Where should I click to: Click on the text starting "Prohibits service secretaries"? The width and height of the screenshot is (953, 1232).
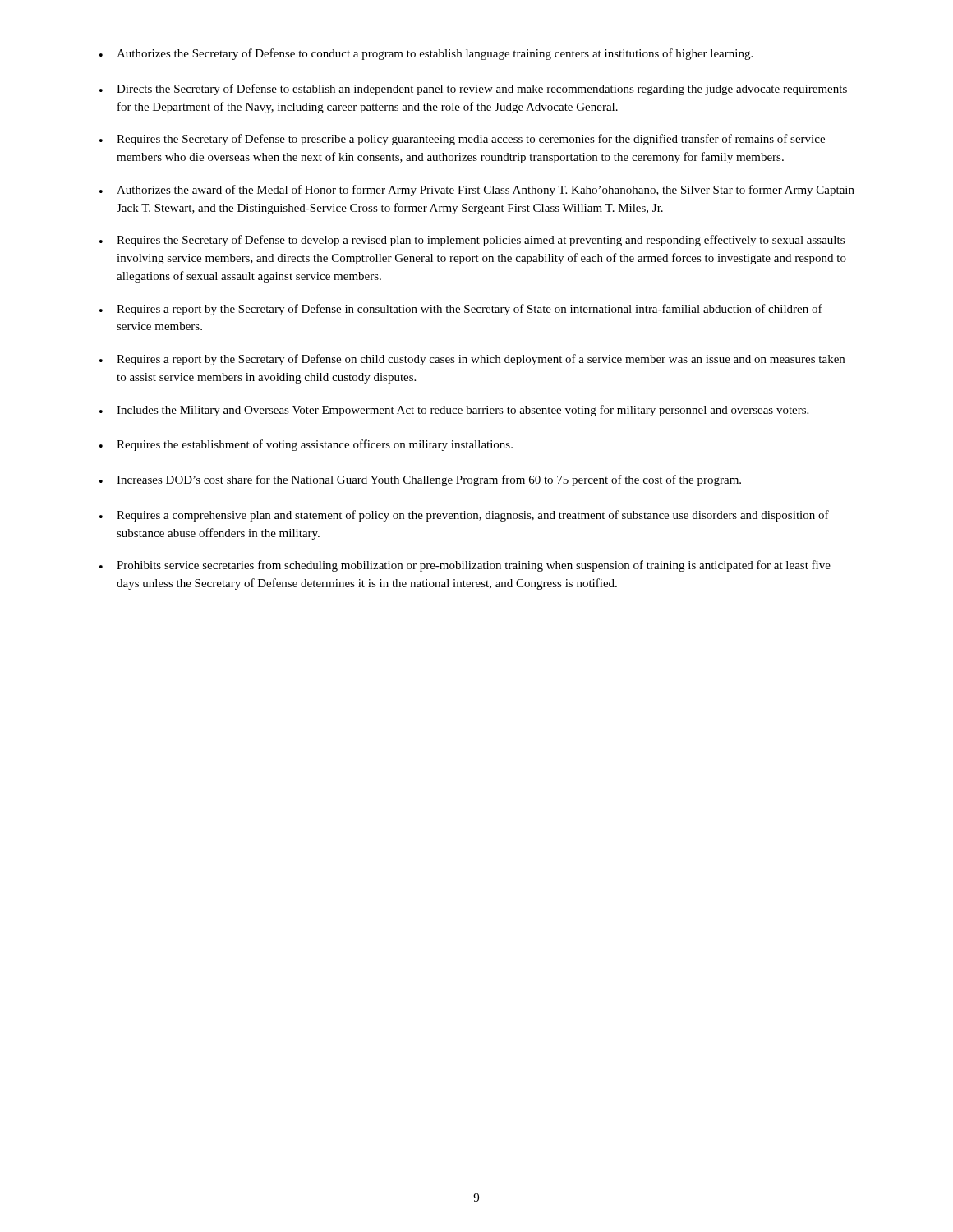[476, 575]
